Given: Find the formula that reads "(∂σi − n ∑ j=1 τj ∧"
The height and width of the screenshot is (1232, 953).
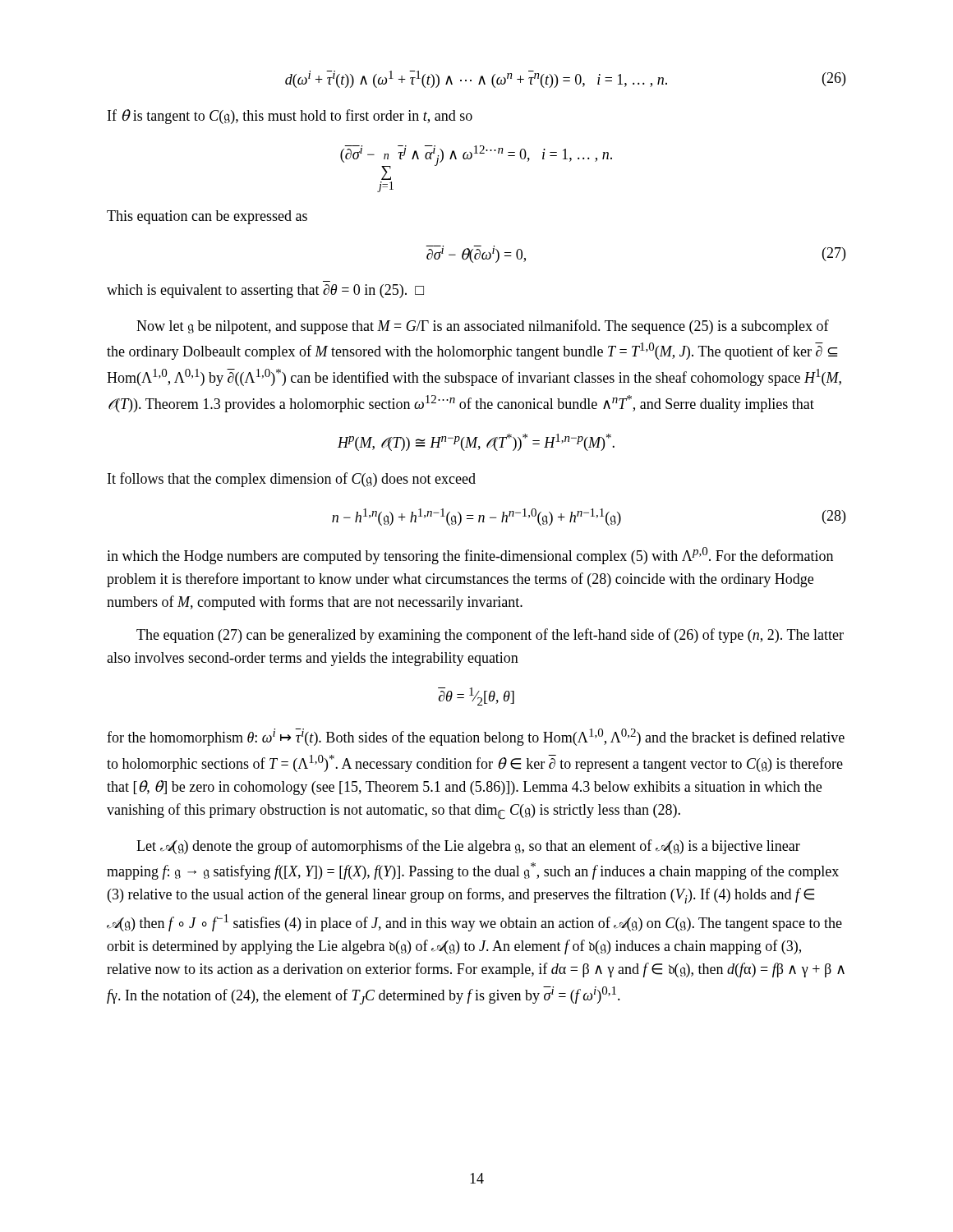Looking at the screenshot, I should [476, 167].
